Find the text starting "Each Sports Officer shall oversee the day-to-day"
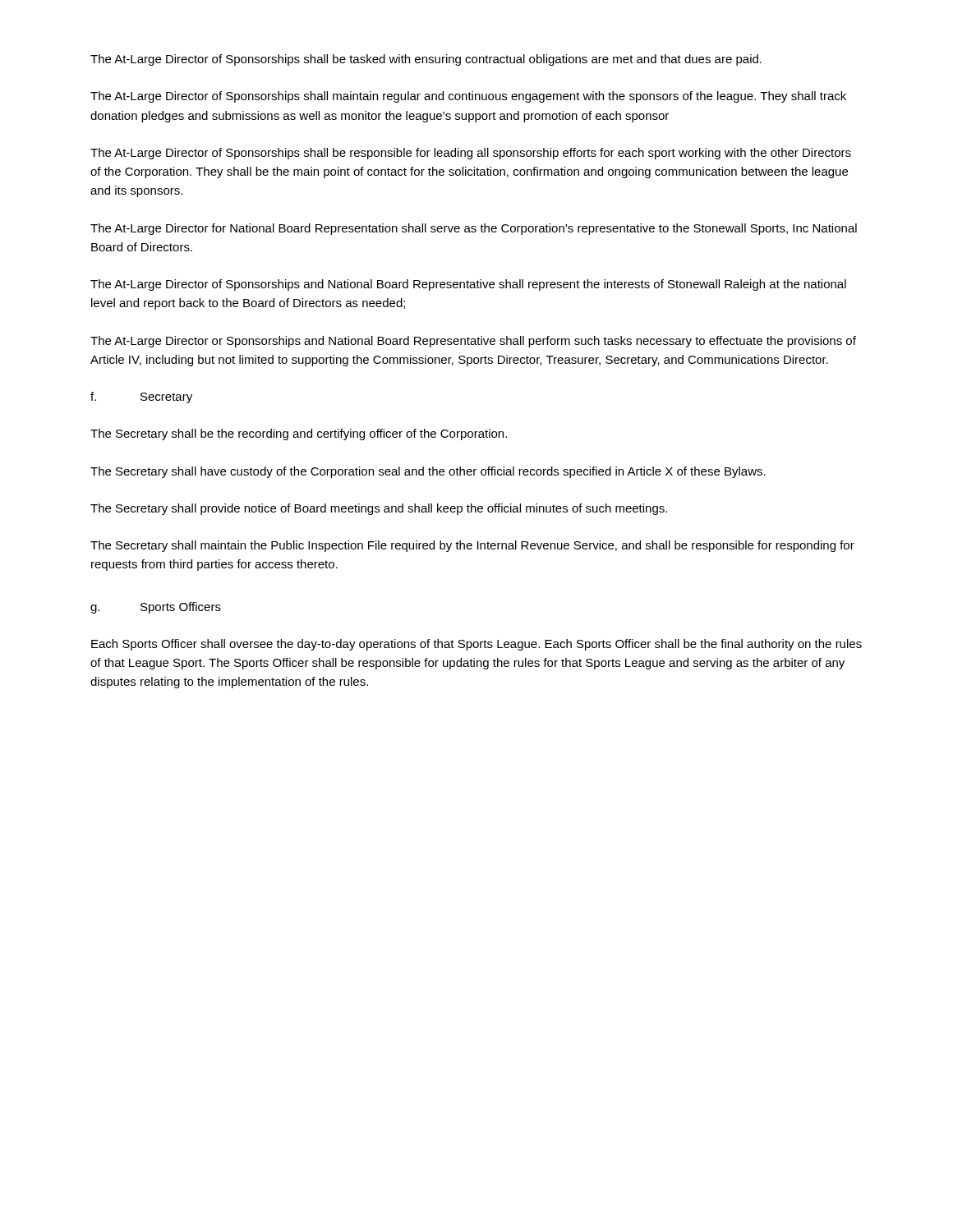The height and width of the screenshot is (1232, 953). tap(476, 662)
